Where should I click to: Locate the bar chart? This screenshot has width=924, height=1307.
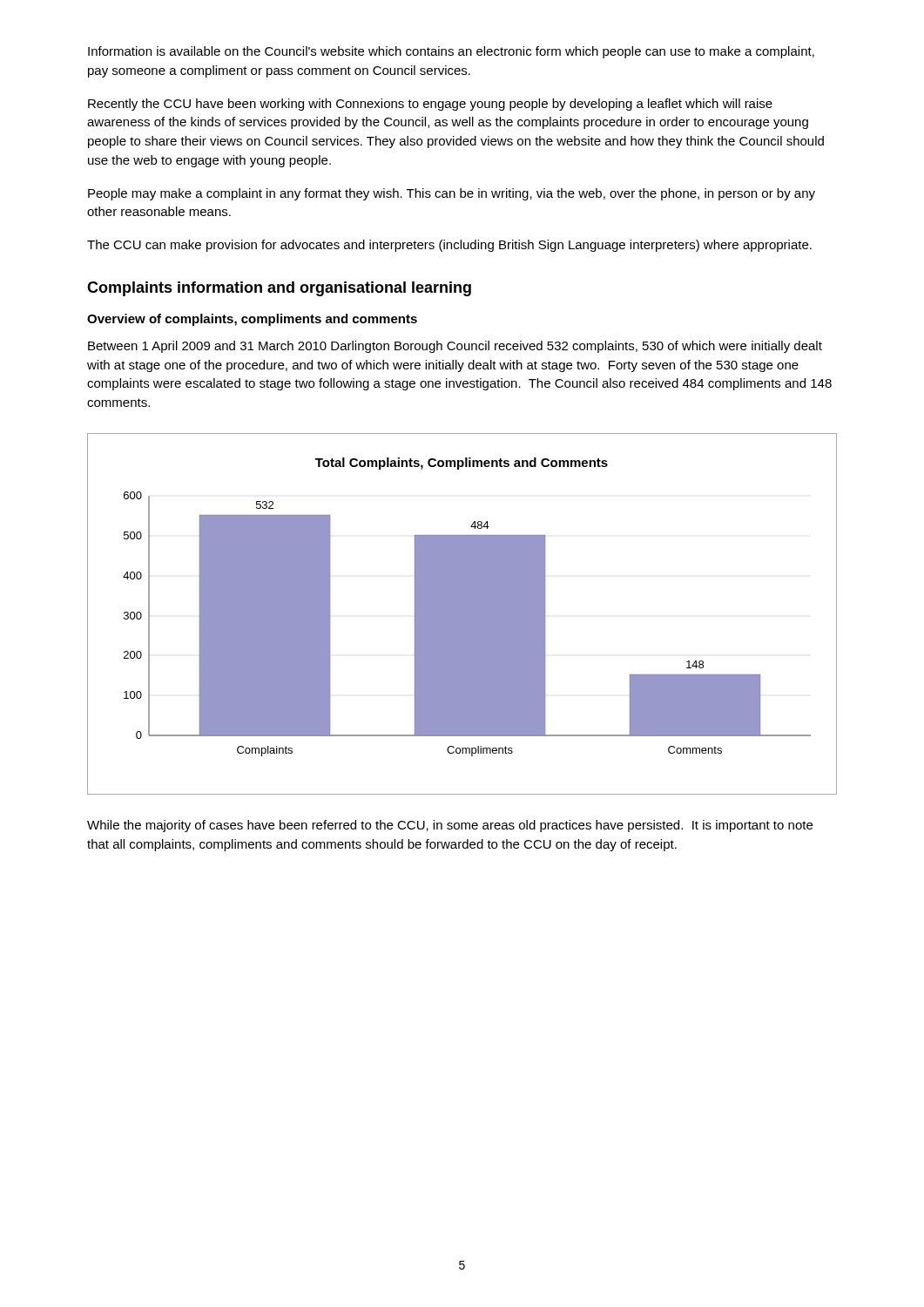[x=462, y=614]
